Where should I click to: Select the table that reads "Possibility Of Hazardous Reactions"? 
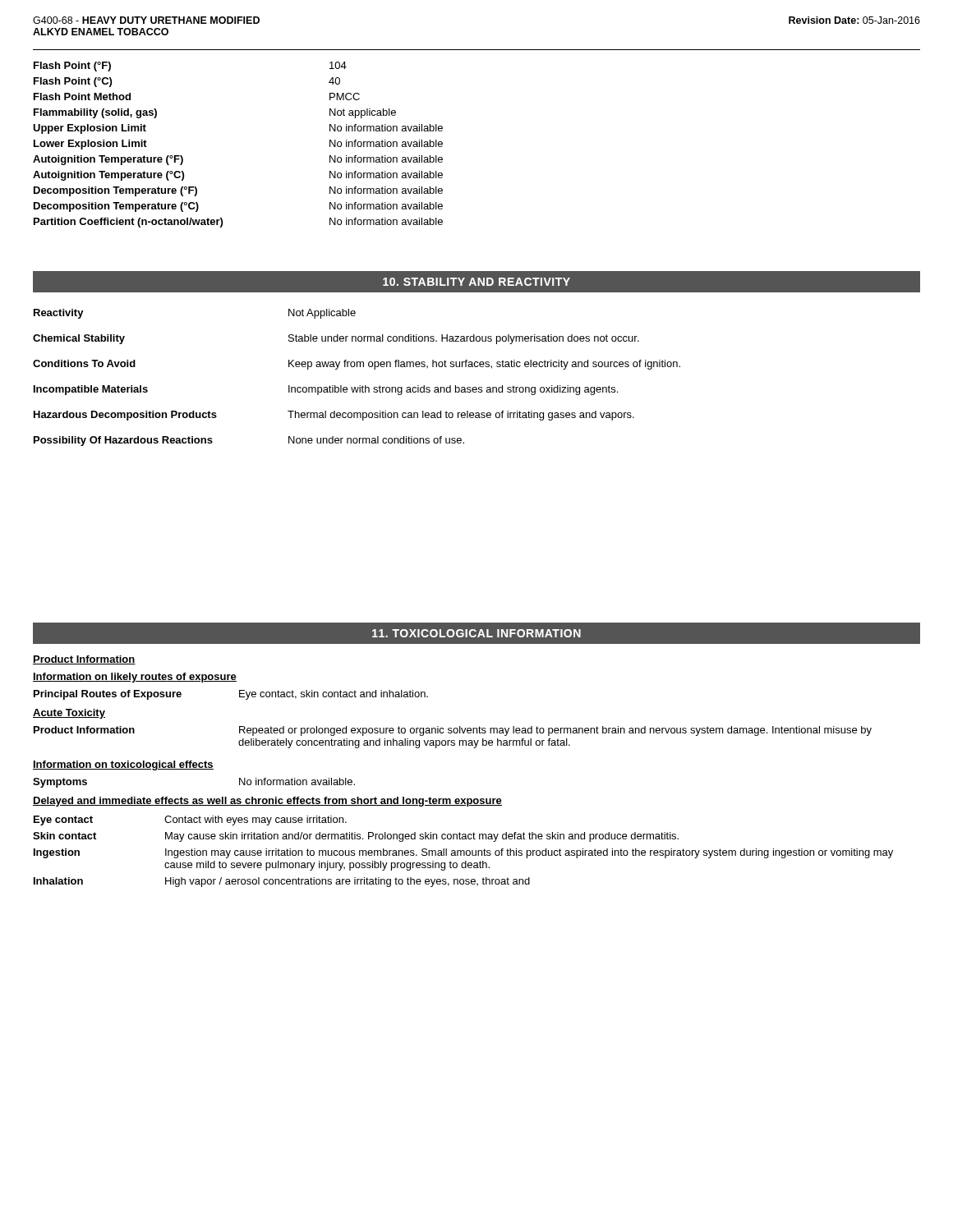click(476, 376)
